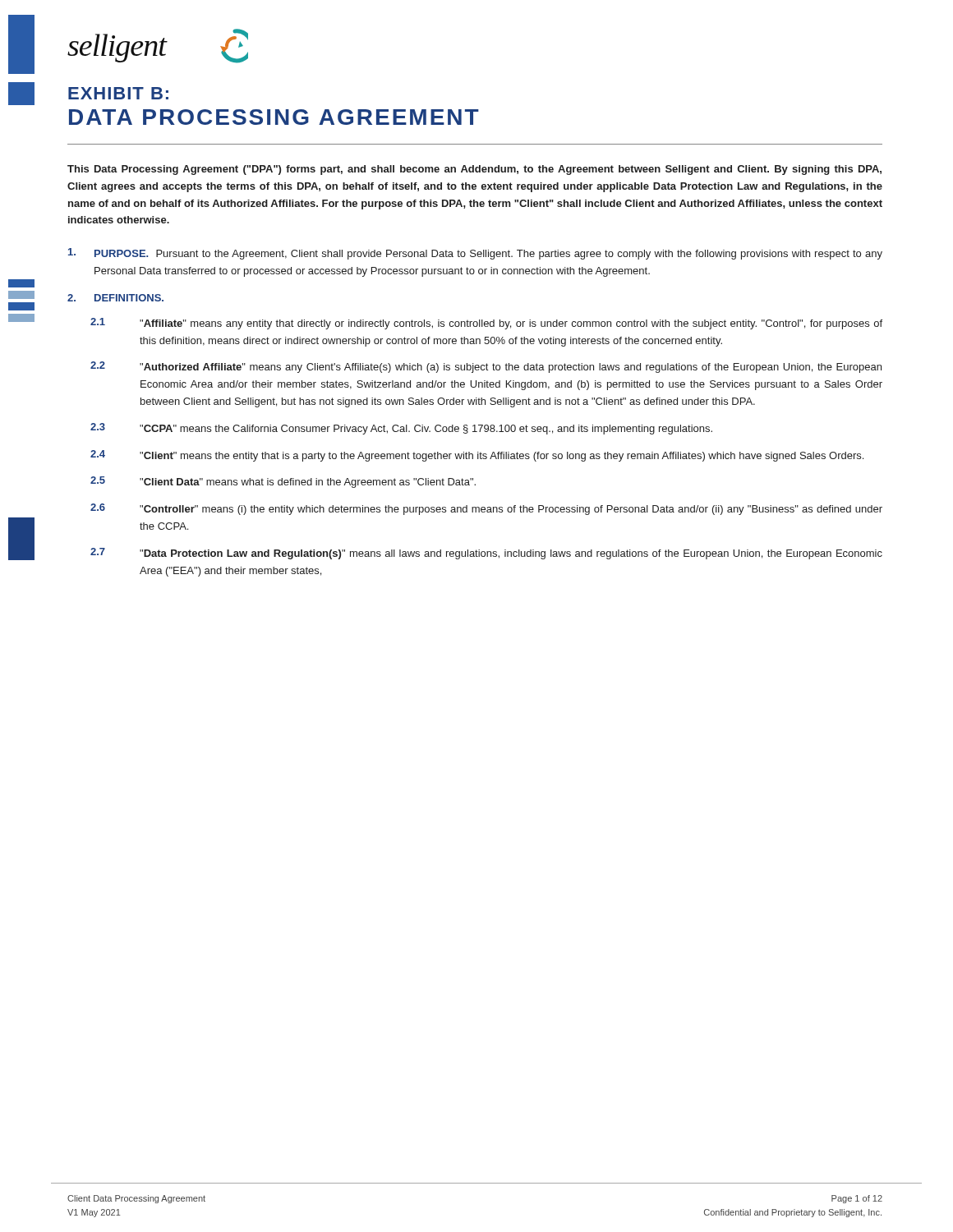
Task: Locate the logo
Action: pyautogui.click(x=475, y=46)
